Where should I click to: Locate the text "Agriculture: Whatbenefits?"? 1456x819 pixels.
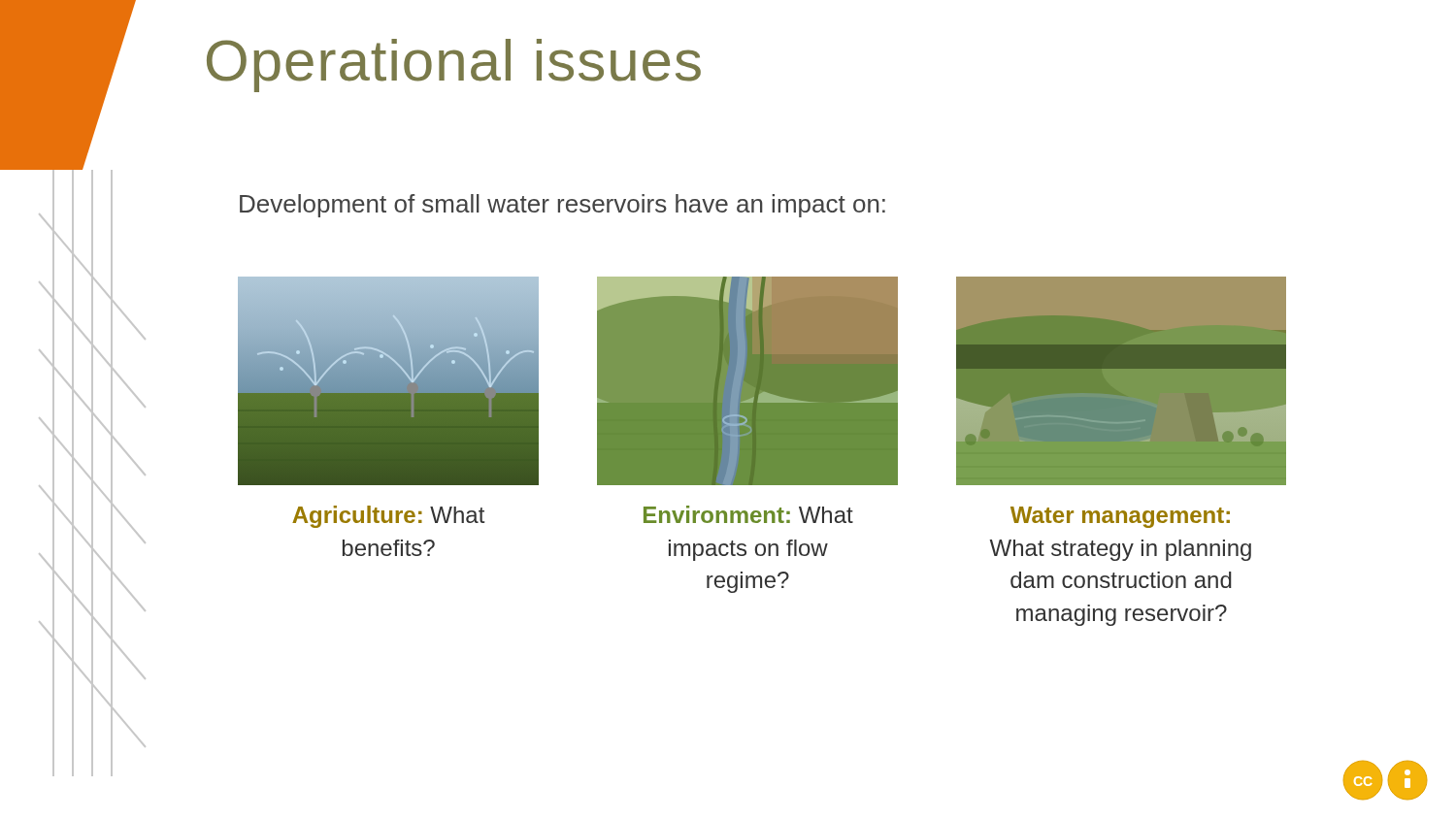388,531
